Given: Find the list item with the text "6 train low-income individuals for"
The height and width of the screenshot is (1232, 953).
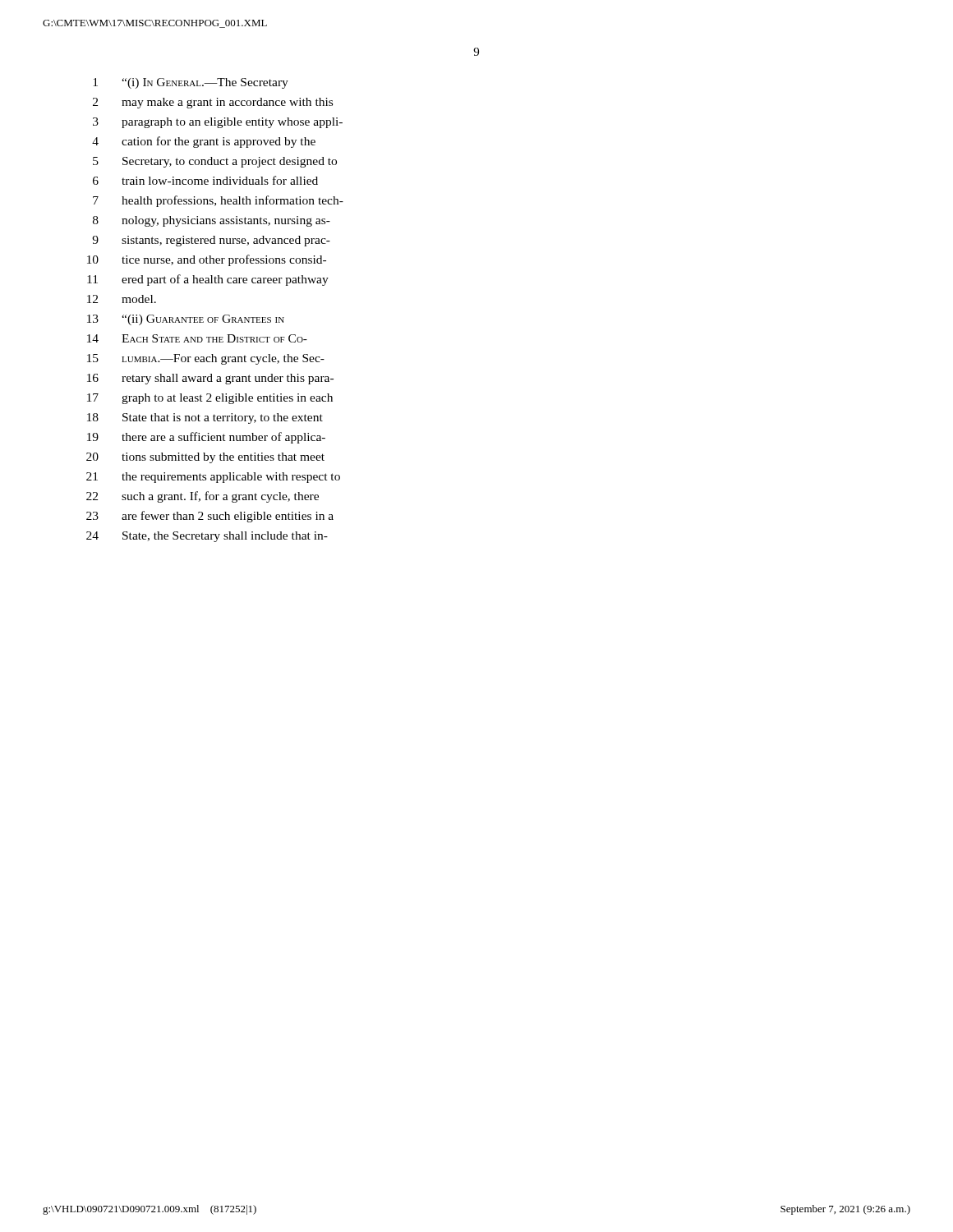Looking at the screenshot, I should [205, 180].
